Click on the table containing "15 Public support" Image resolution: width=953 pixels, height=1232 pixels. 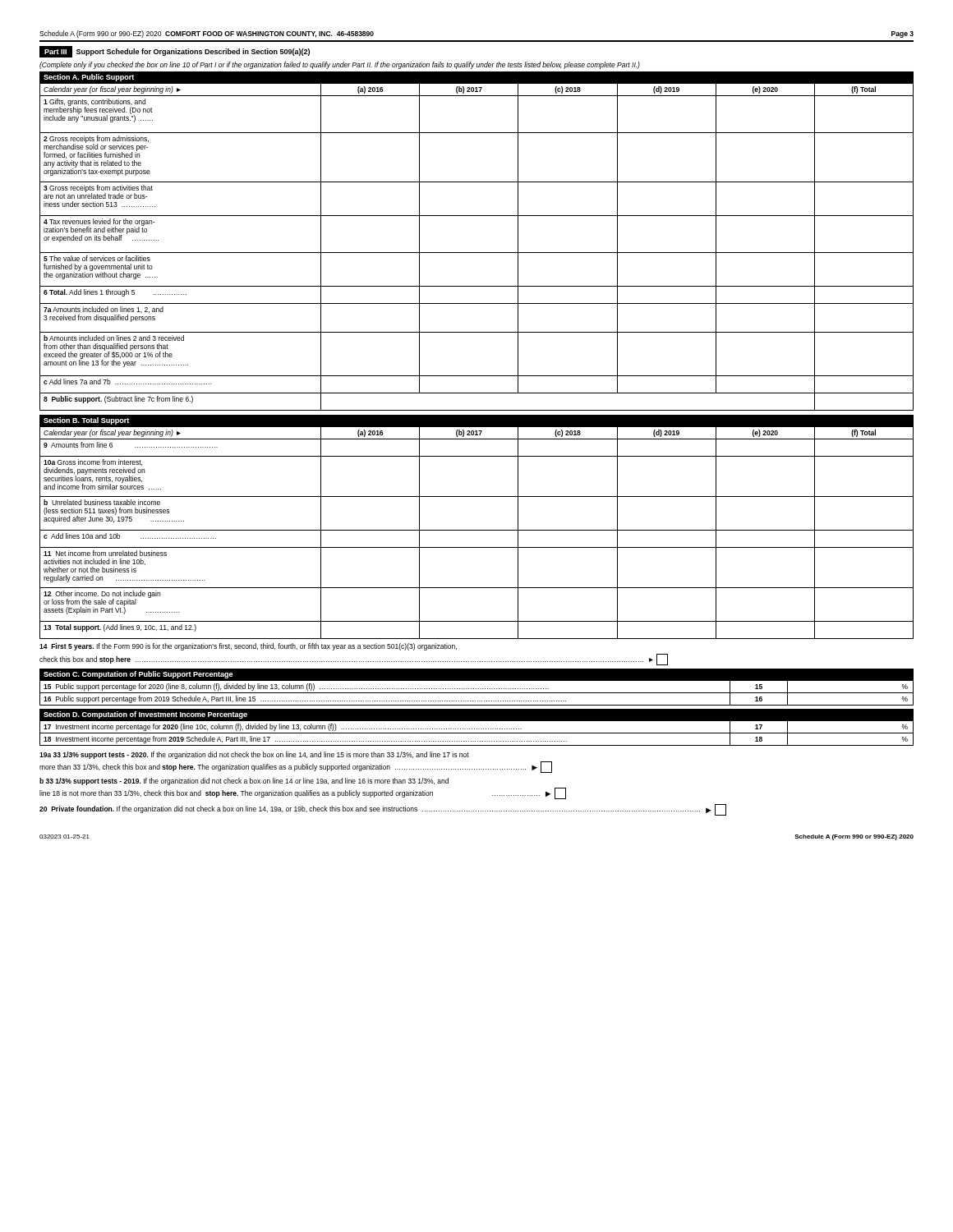coord(476,693)
